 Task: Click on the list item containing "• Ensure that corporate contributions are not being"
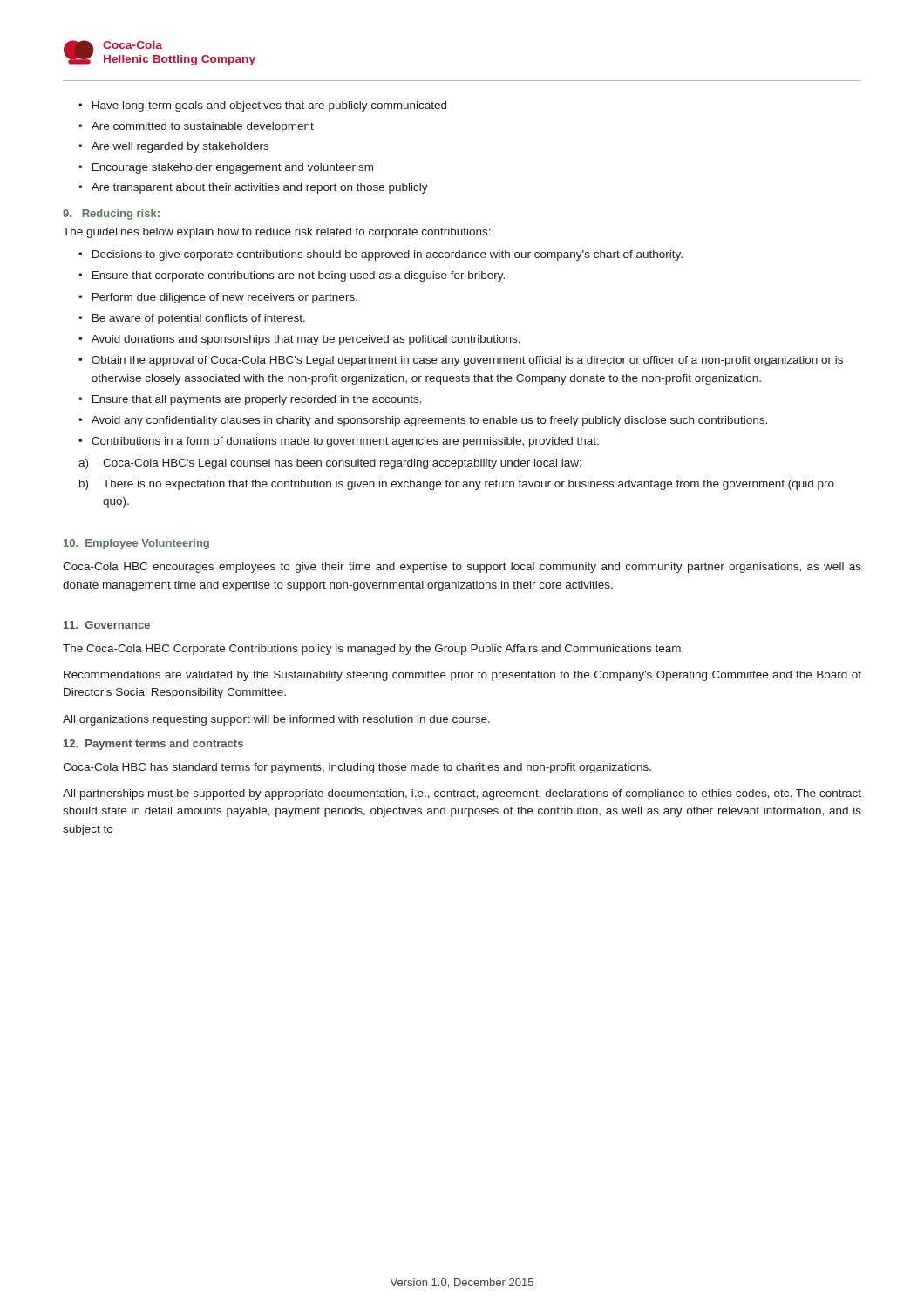pyautogui.click(x=292, y=276)
